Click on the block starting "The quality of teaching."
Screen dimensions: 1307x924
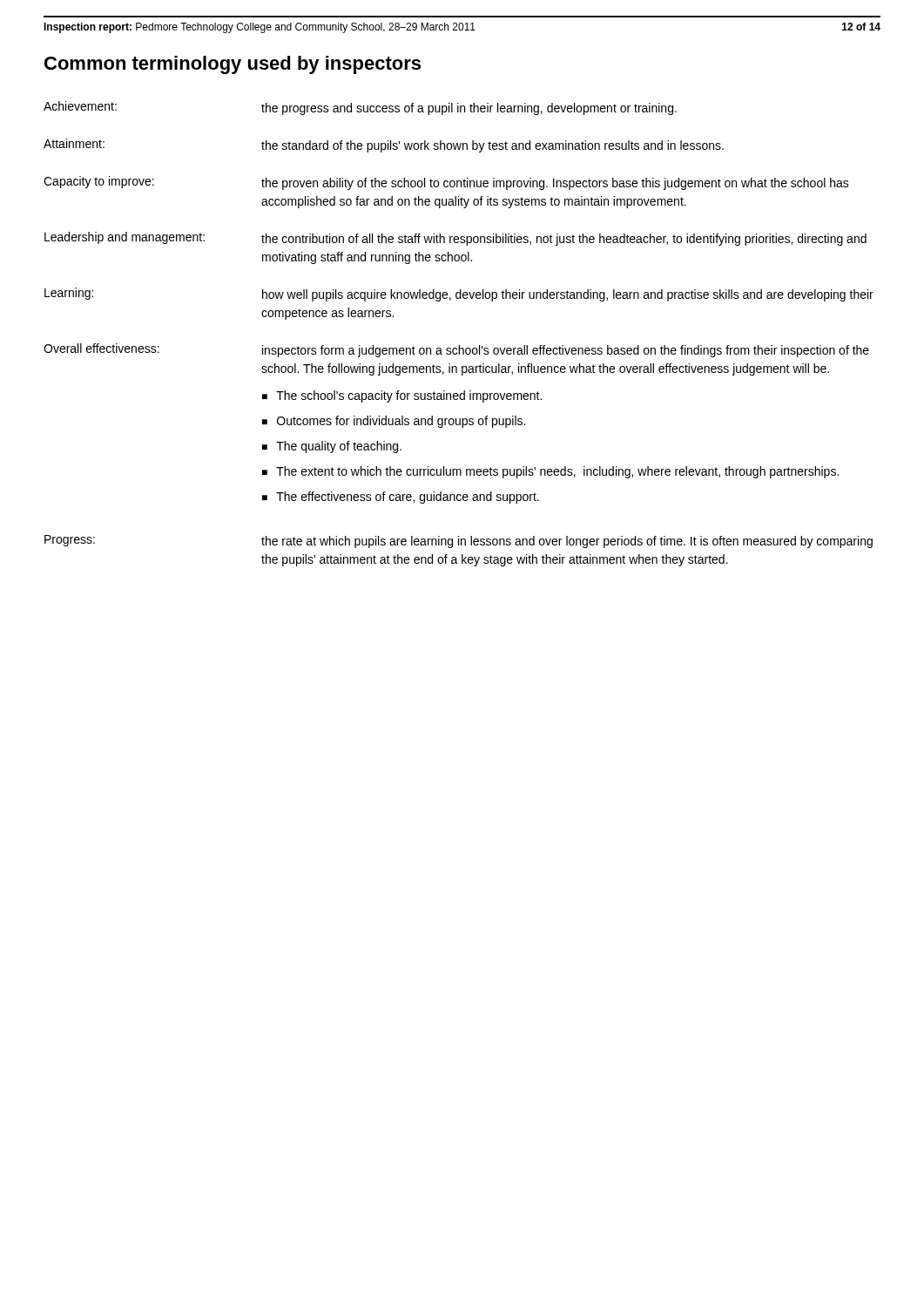click(339, 446)
